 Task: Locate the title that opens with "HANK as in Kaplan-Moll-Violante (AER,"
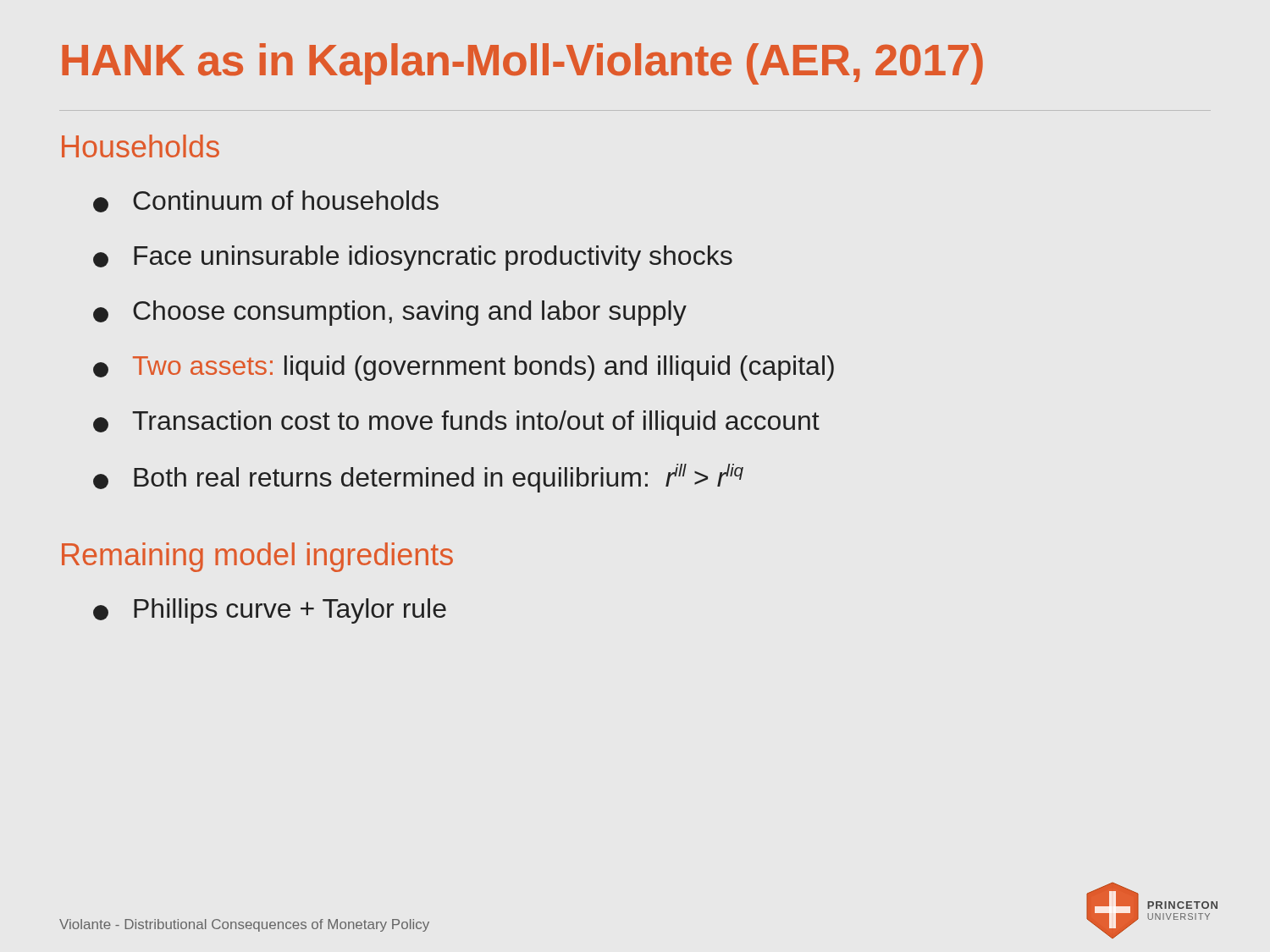(x=522, y=60)
